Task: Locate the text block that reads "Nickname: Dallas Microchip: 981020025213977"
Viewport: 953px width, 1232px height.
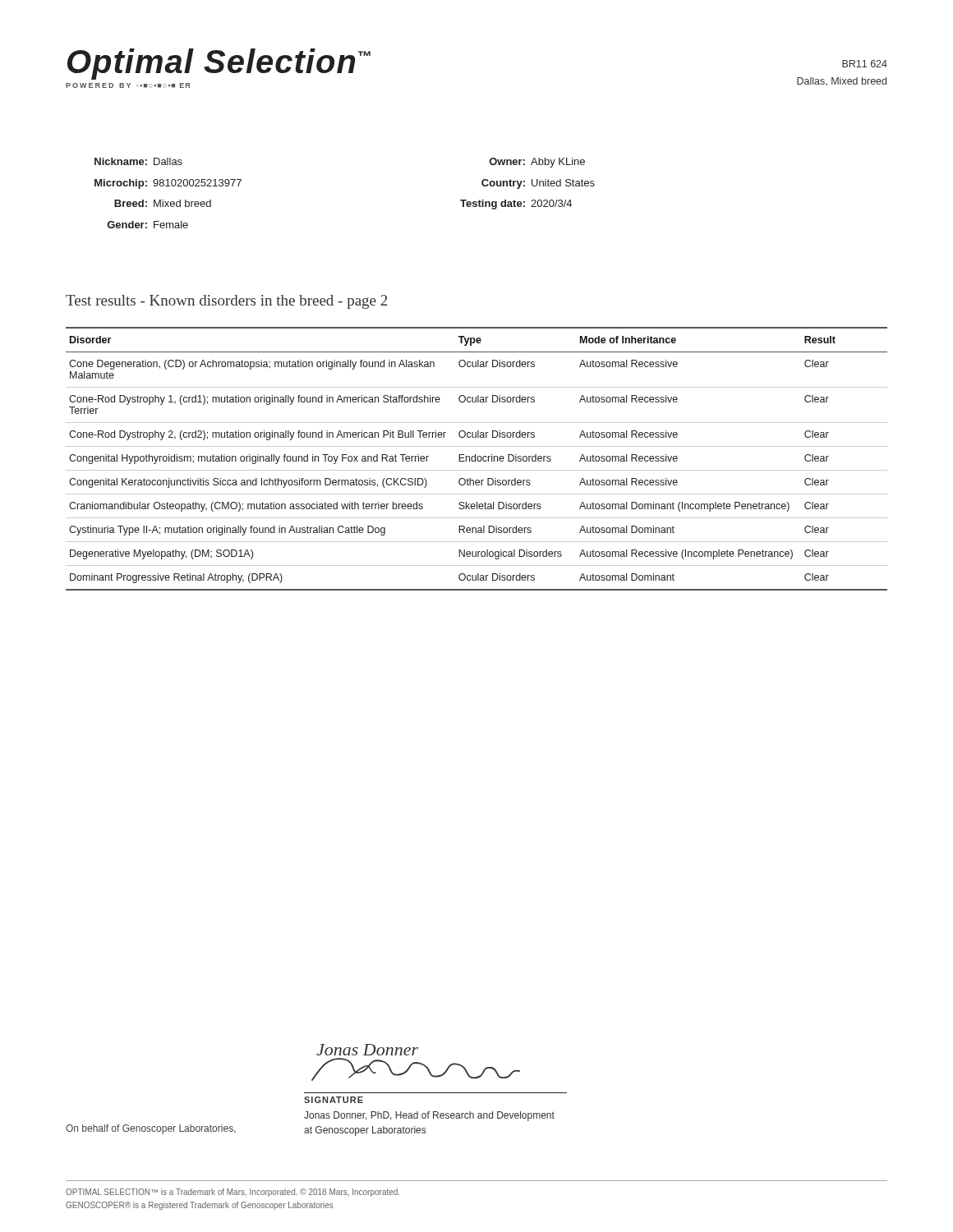Action: pos(154,194)
